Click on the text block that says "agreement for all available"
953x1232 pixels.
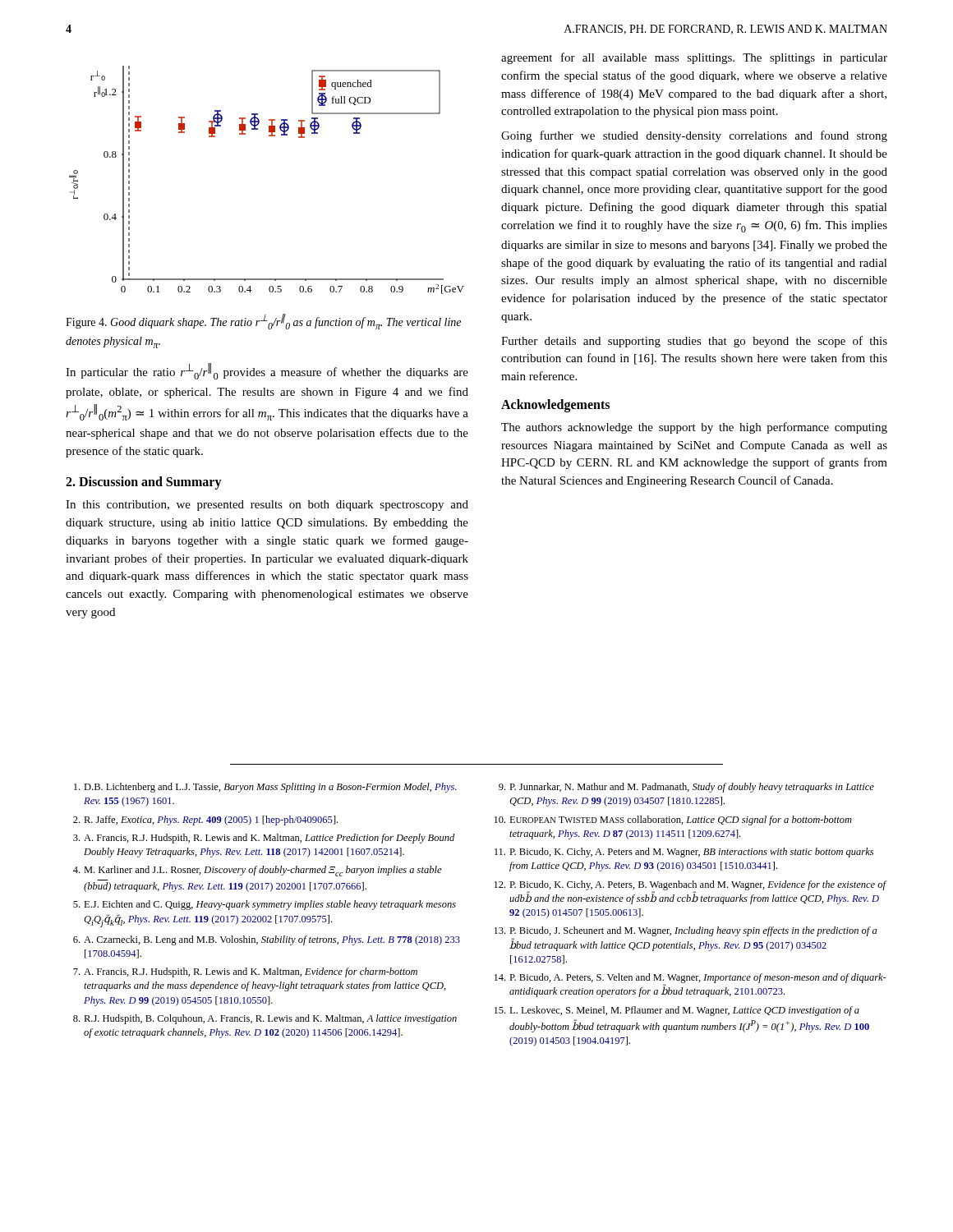(694, 84)
